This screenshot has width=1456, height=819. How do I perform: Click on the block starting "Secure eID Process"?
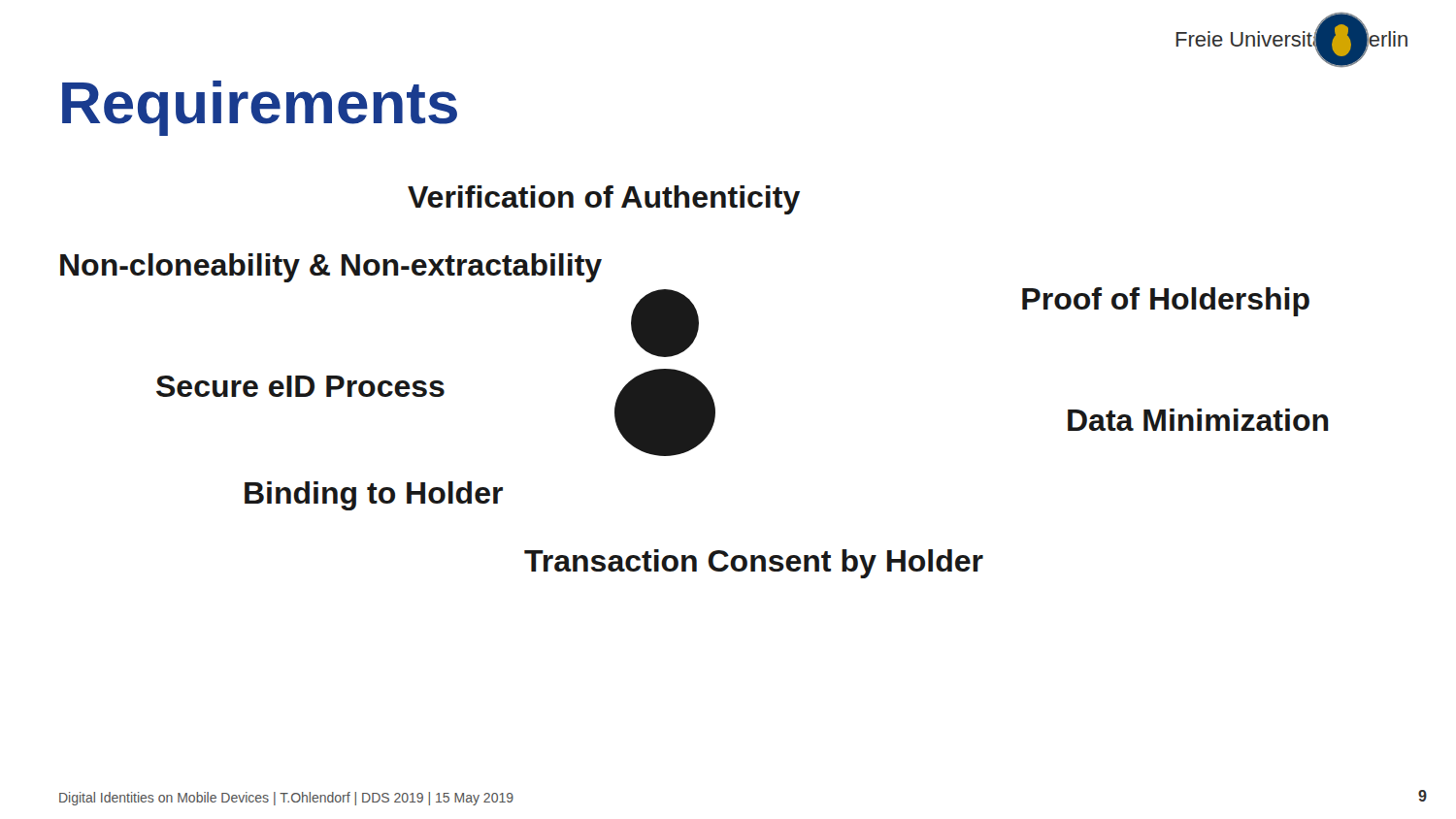(300, 386)
